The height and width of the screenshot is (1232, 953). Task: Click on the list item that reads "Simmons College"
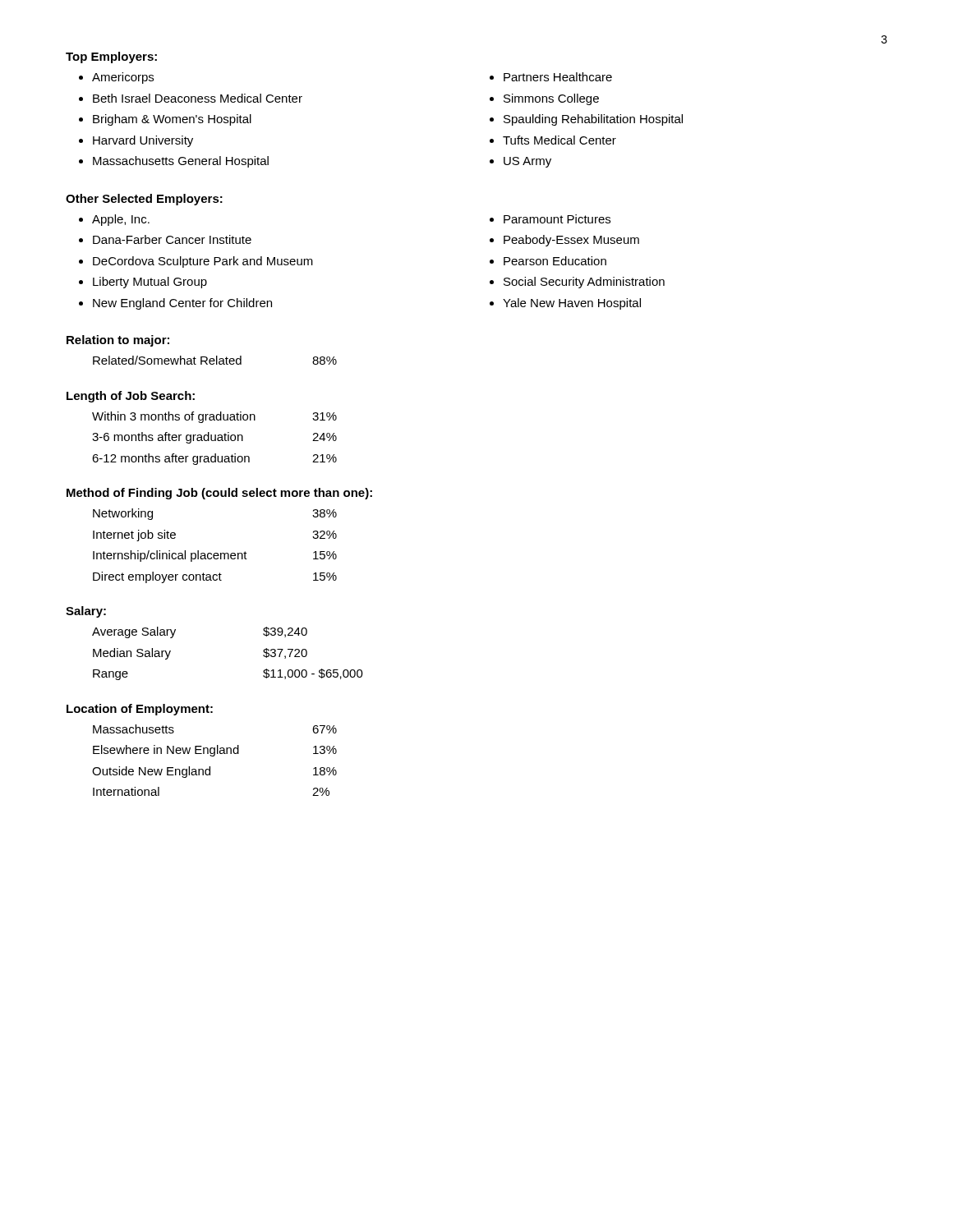coord(551,98)
